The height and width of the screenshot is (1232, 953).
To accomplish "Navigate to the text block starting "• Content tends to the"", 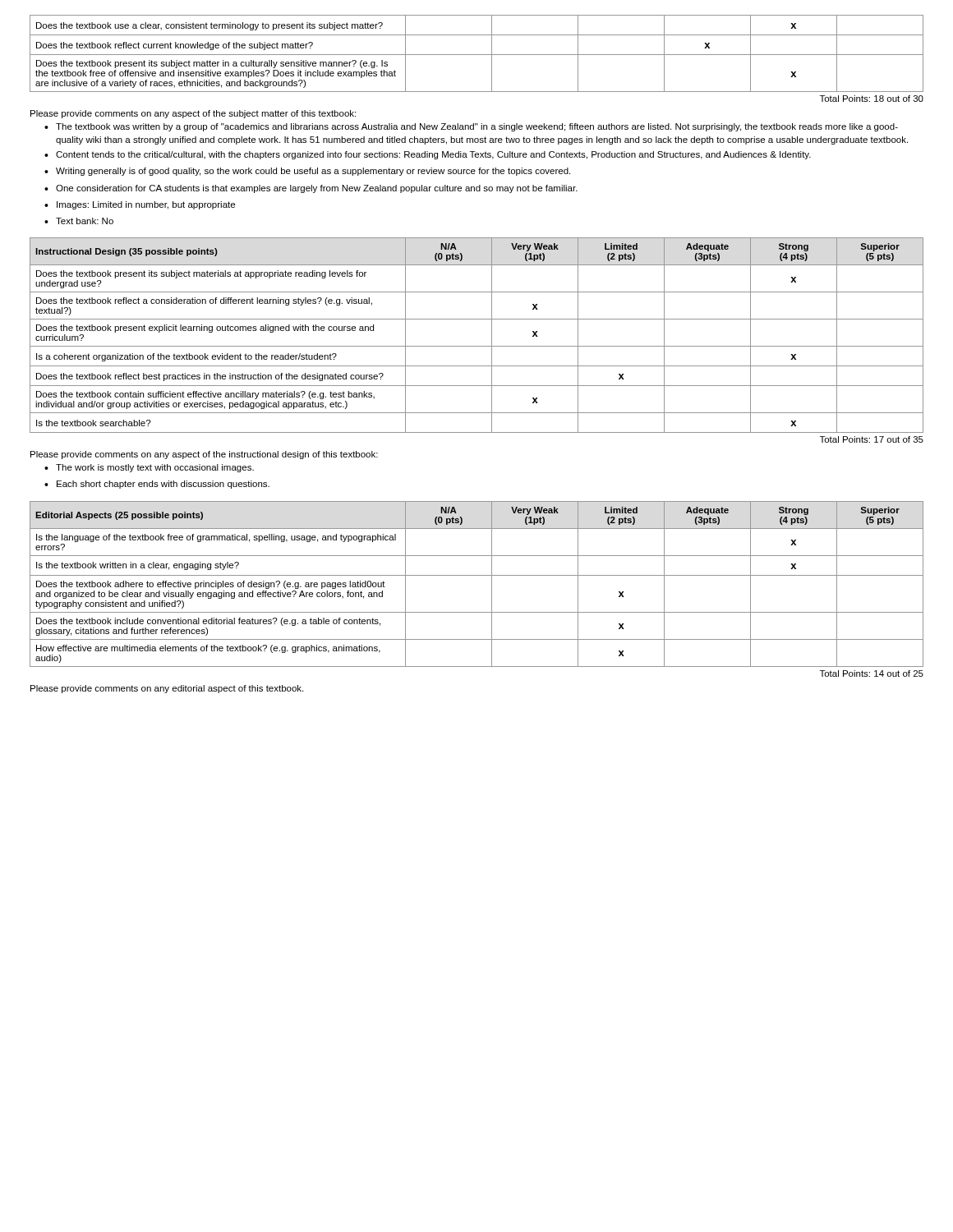I will click(x=484, y=155).
